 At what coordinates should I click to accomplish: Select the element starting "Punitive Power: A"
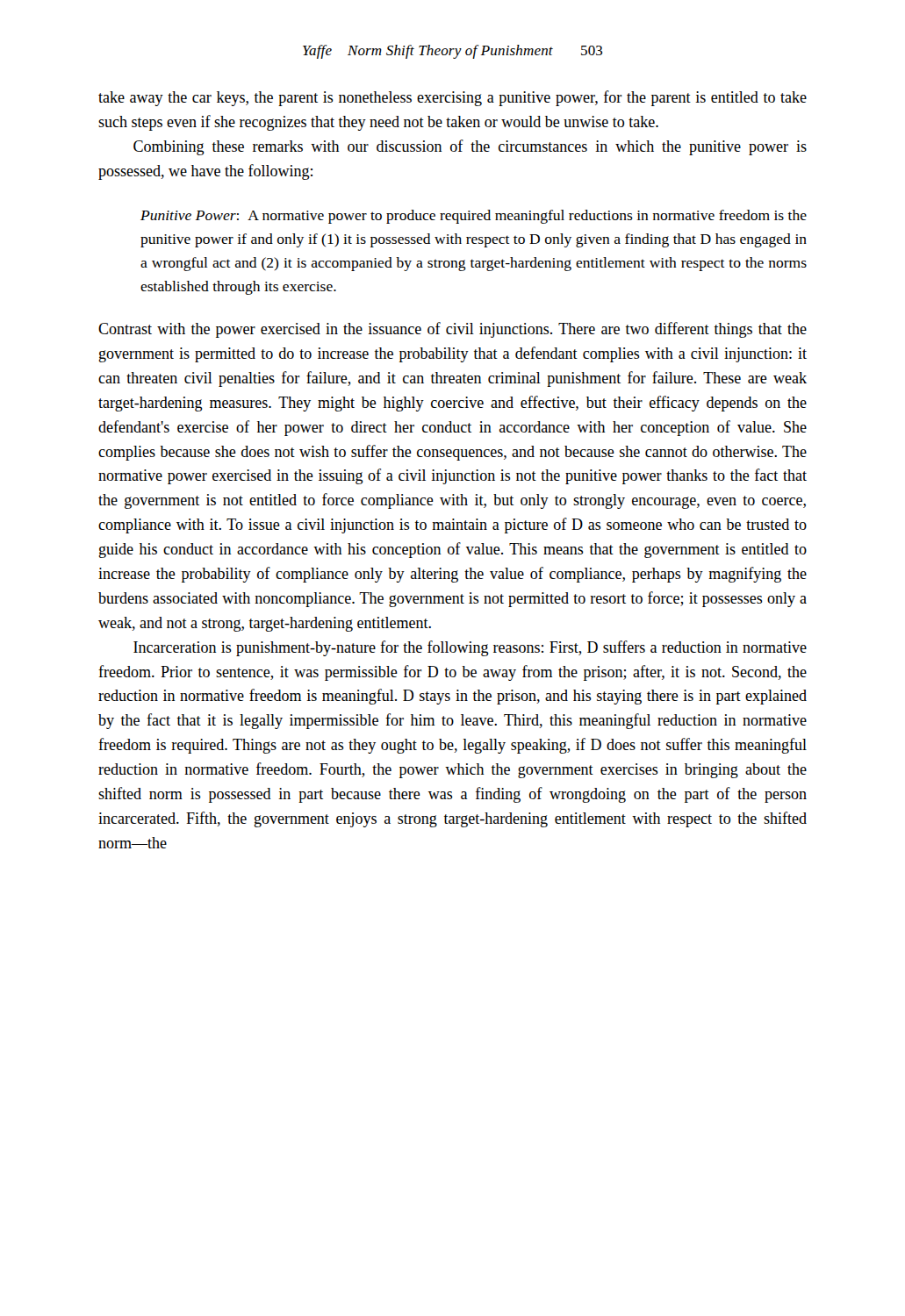474,250
